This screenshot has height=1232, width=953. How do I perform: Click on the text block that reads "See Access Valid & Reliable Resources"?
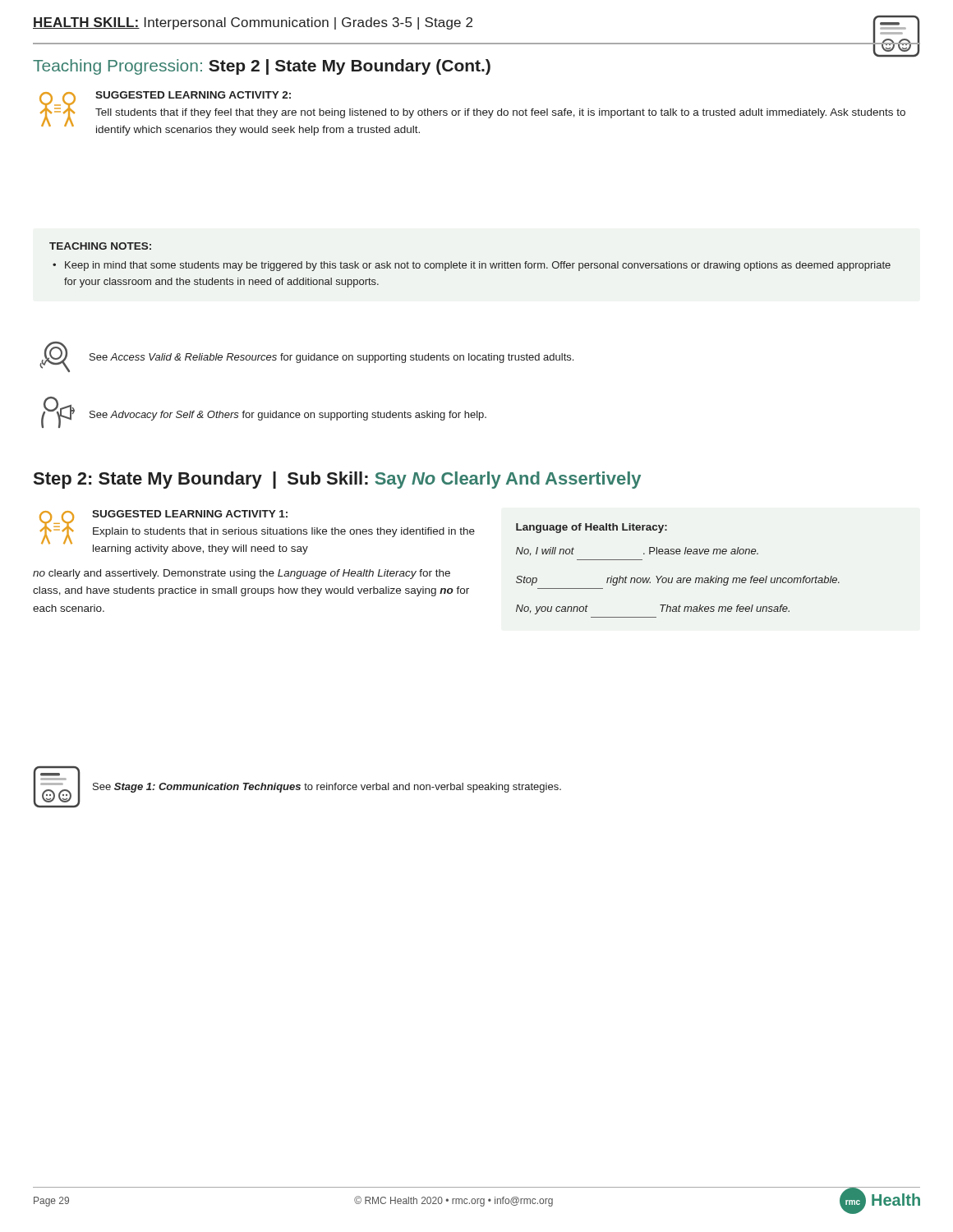pyautogui.click(x=304, y=357)
